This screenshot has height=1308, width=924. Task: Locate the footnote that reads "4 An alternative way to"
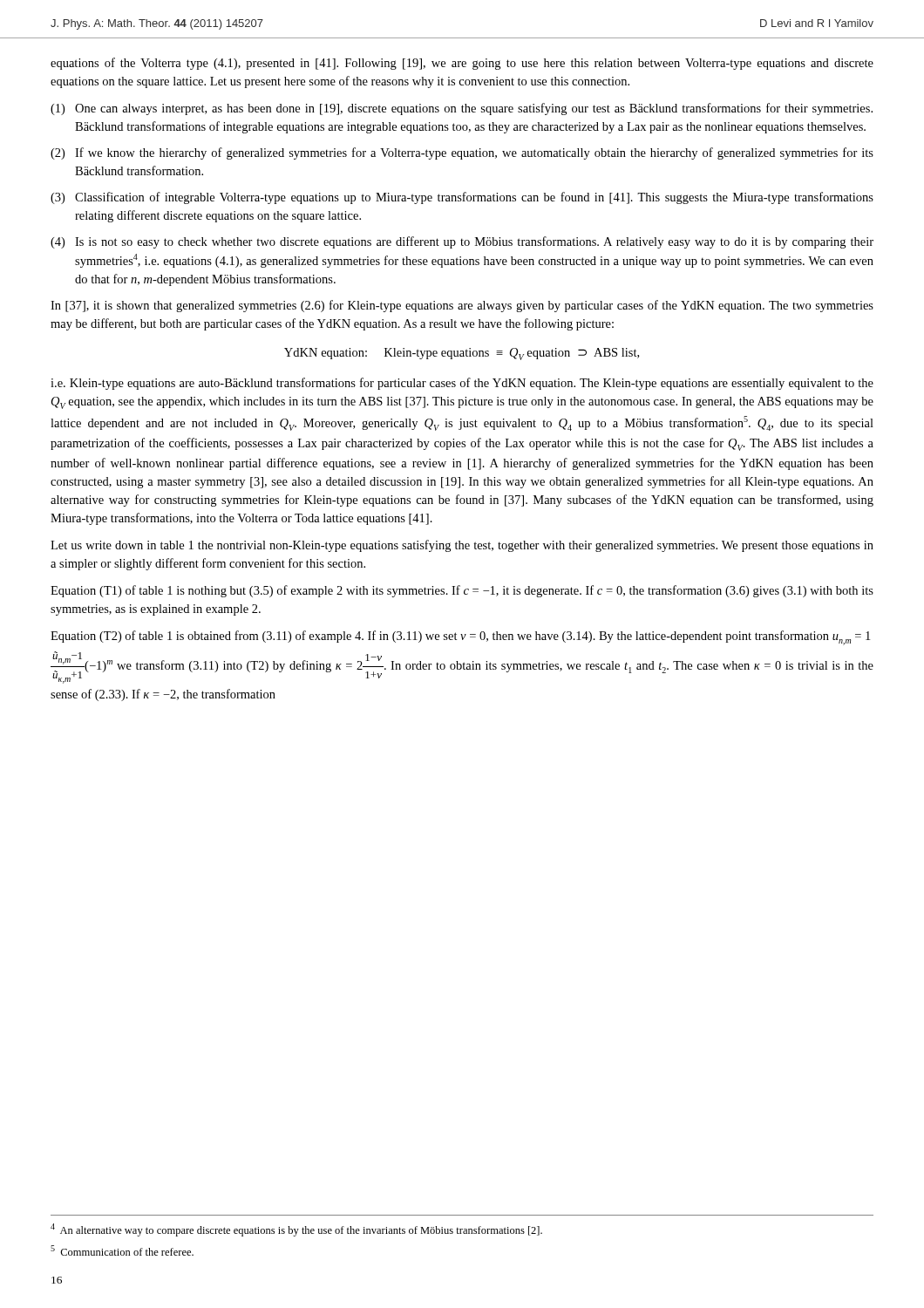[x=297, y=1230]
